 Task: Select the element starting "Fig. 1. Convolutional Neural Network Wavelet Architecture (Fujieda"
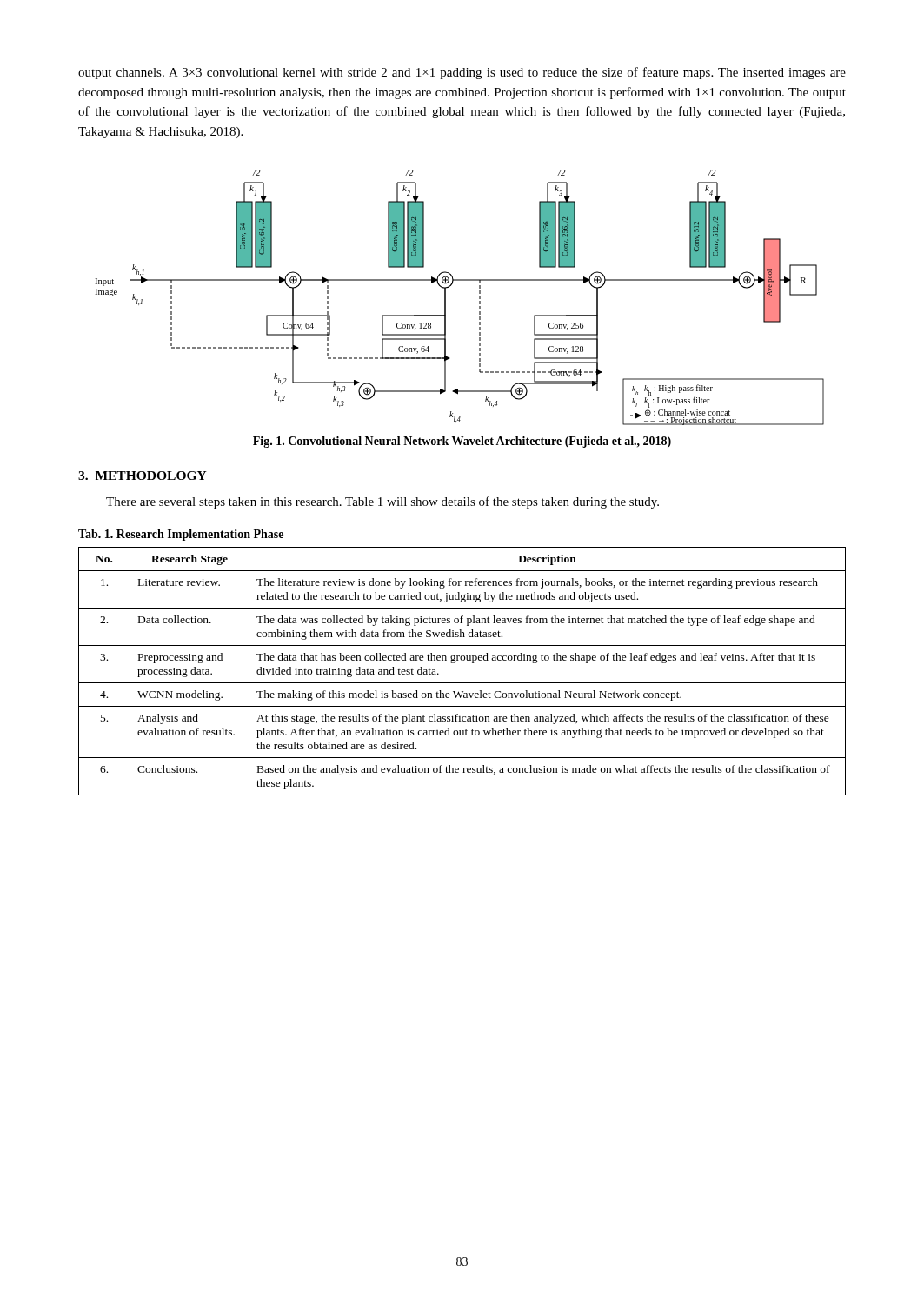tap(462, 441)
